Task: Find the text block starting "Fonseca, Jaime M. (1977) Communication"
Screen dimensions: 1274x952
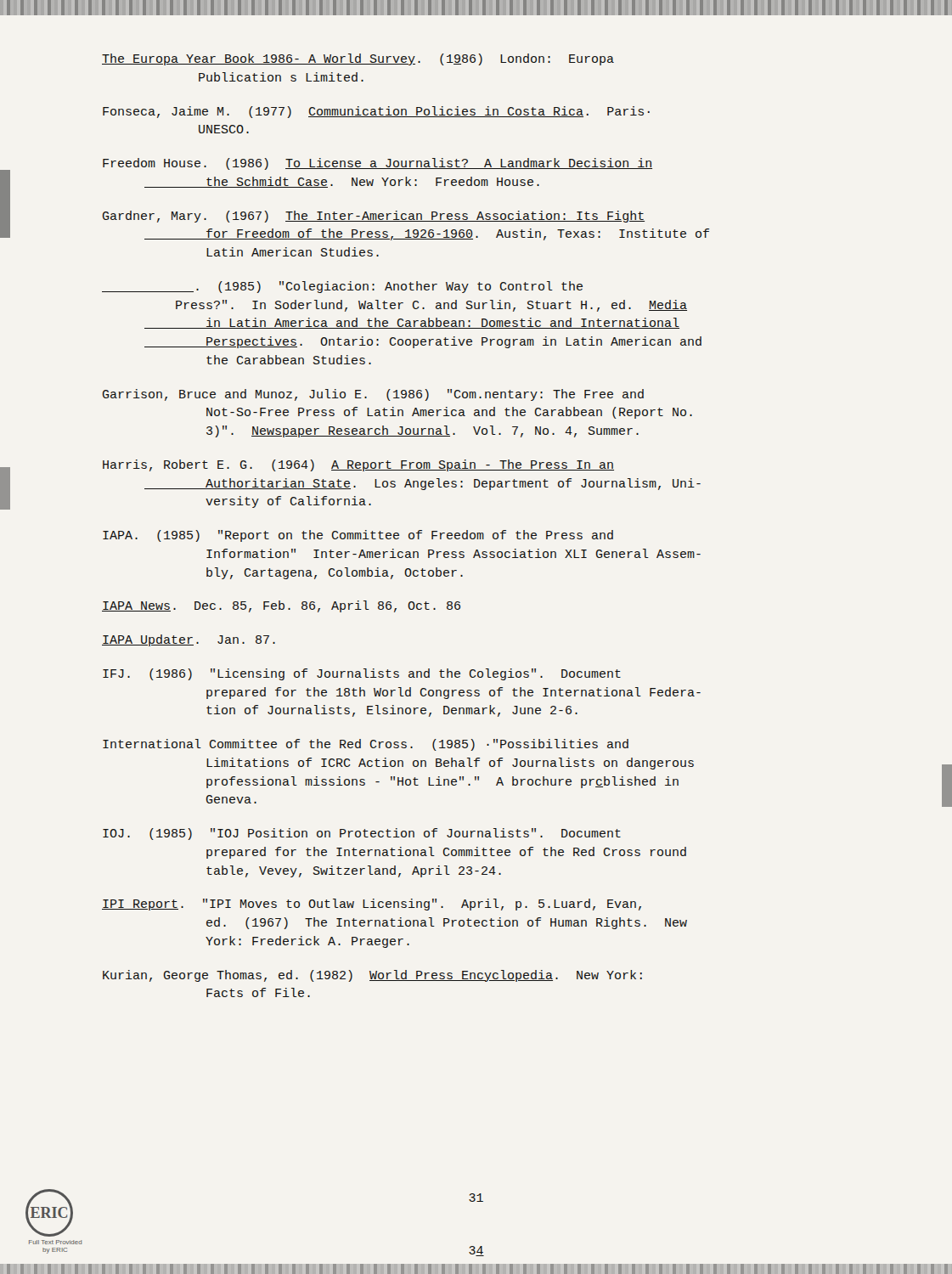Action: pyautogui.click(x=377, y=121)
